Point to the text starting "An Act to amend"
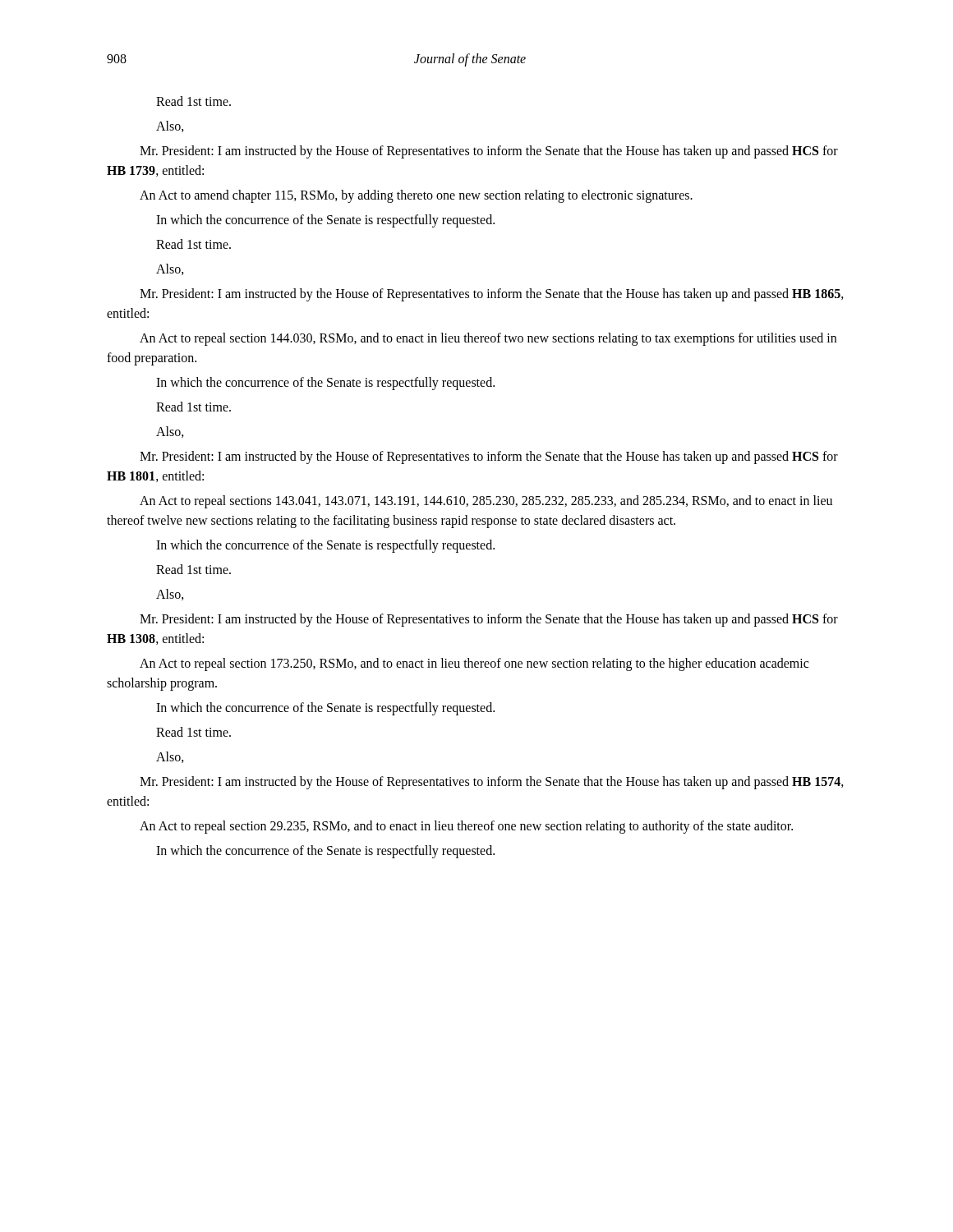The height and width of the screenshot is (1232, 953). tap(476, 196)
